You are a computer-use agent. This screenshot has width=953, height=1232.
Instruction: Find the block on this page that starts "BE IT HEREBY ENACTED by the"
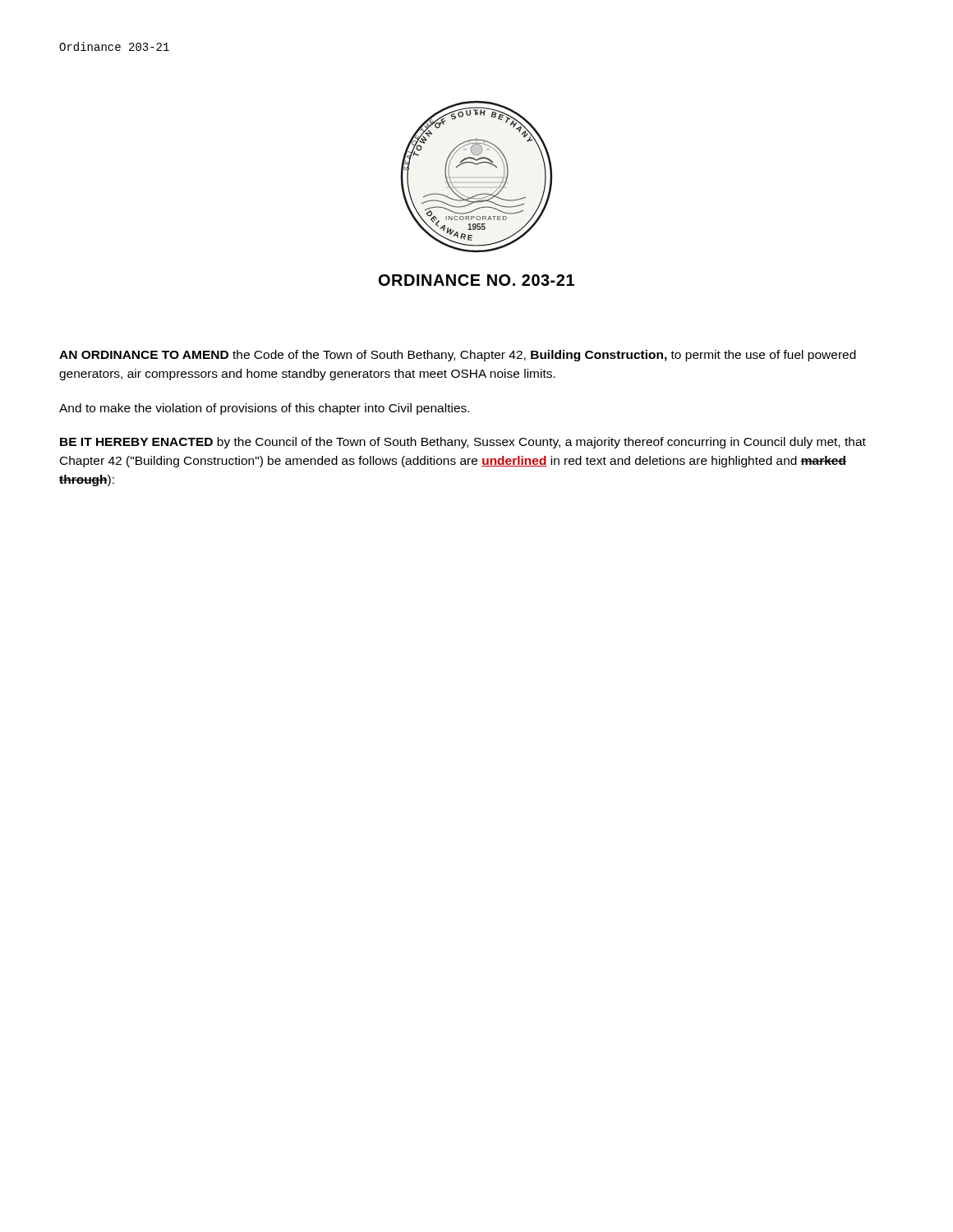(x=462, y=460)
